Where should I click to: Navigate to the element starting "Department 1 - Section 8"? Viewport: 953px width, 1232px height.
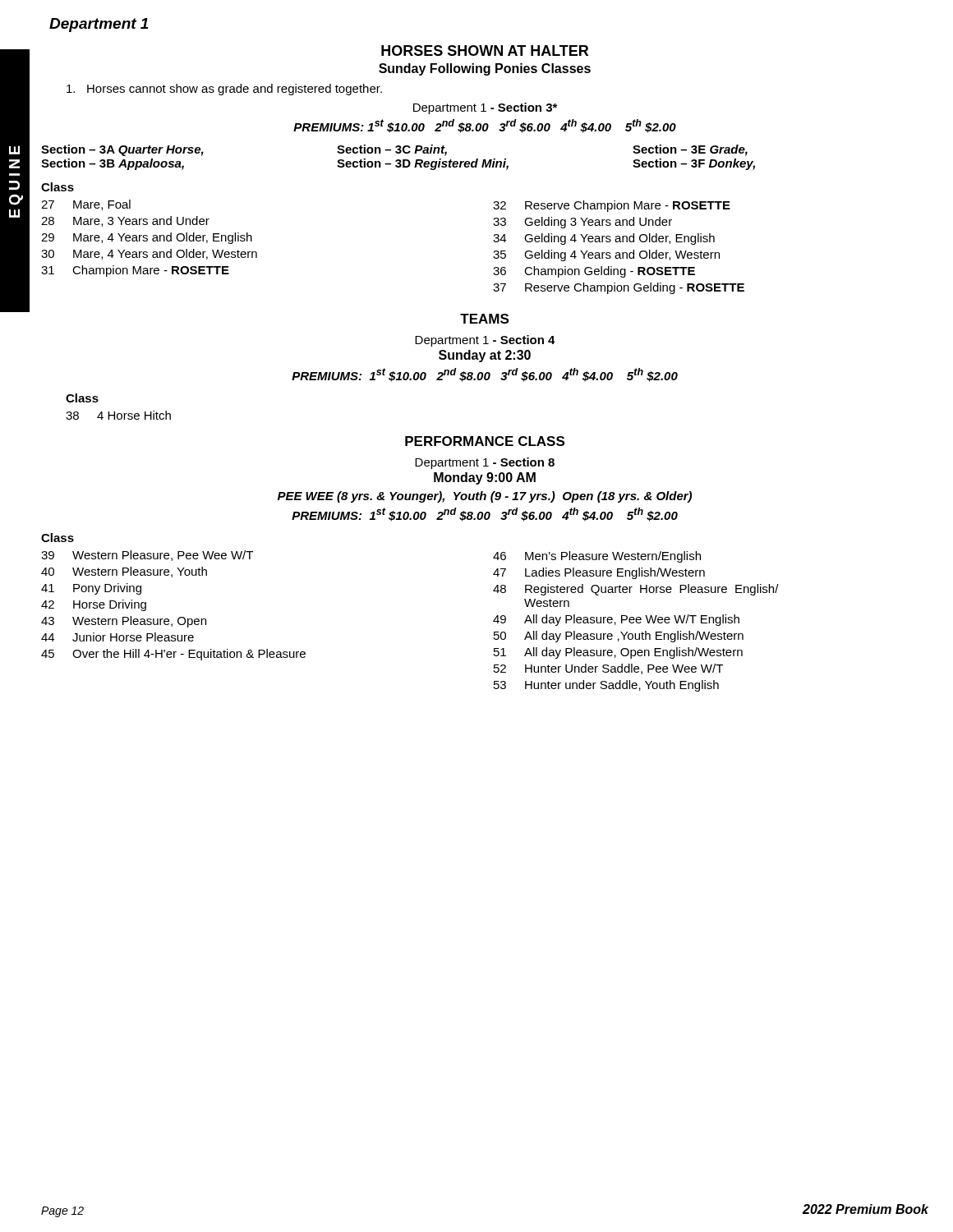point(485,462)
